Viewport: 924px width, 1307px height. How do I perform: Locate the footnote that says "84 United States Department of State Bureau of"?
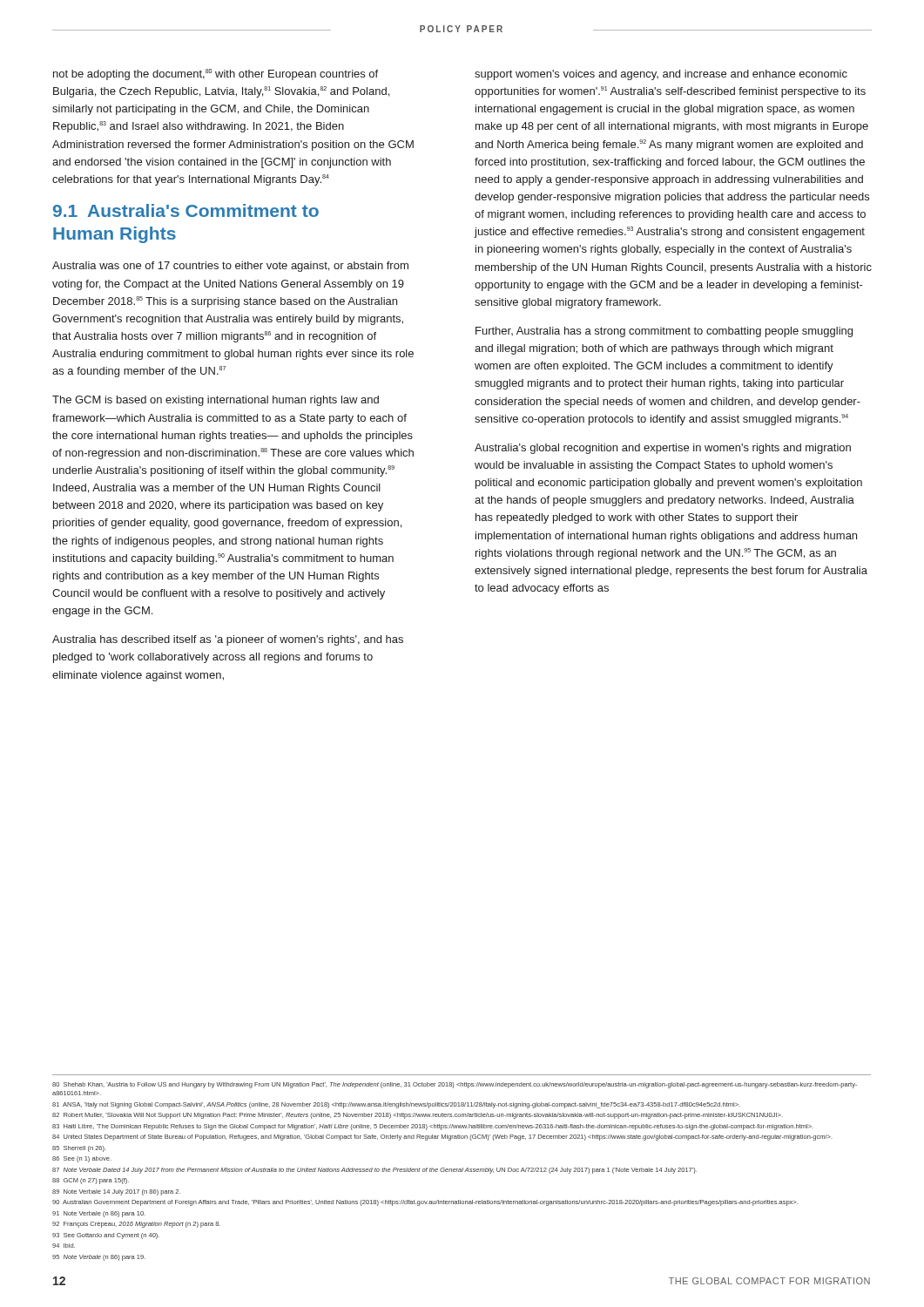(442, 1137)
